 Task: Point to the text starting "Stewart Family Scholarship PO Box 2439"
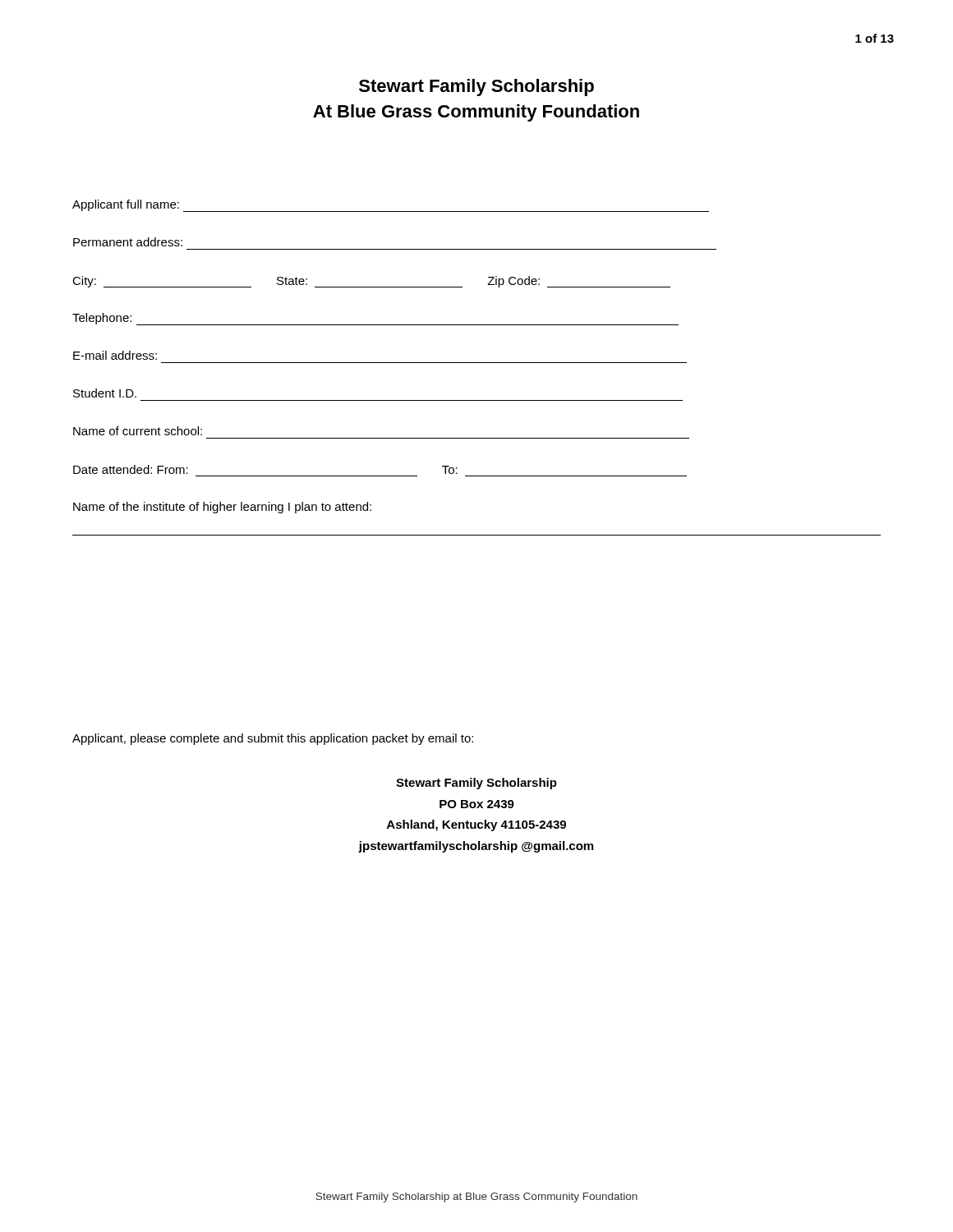(x=476, y=814)
